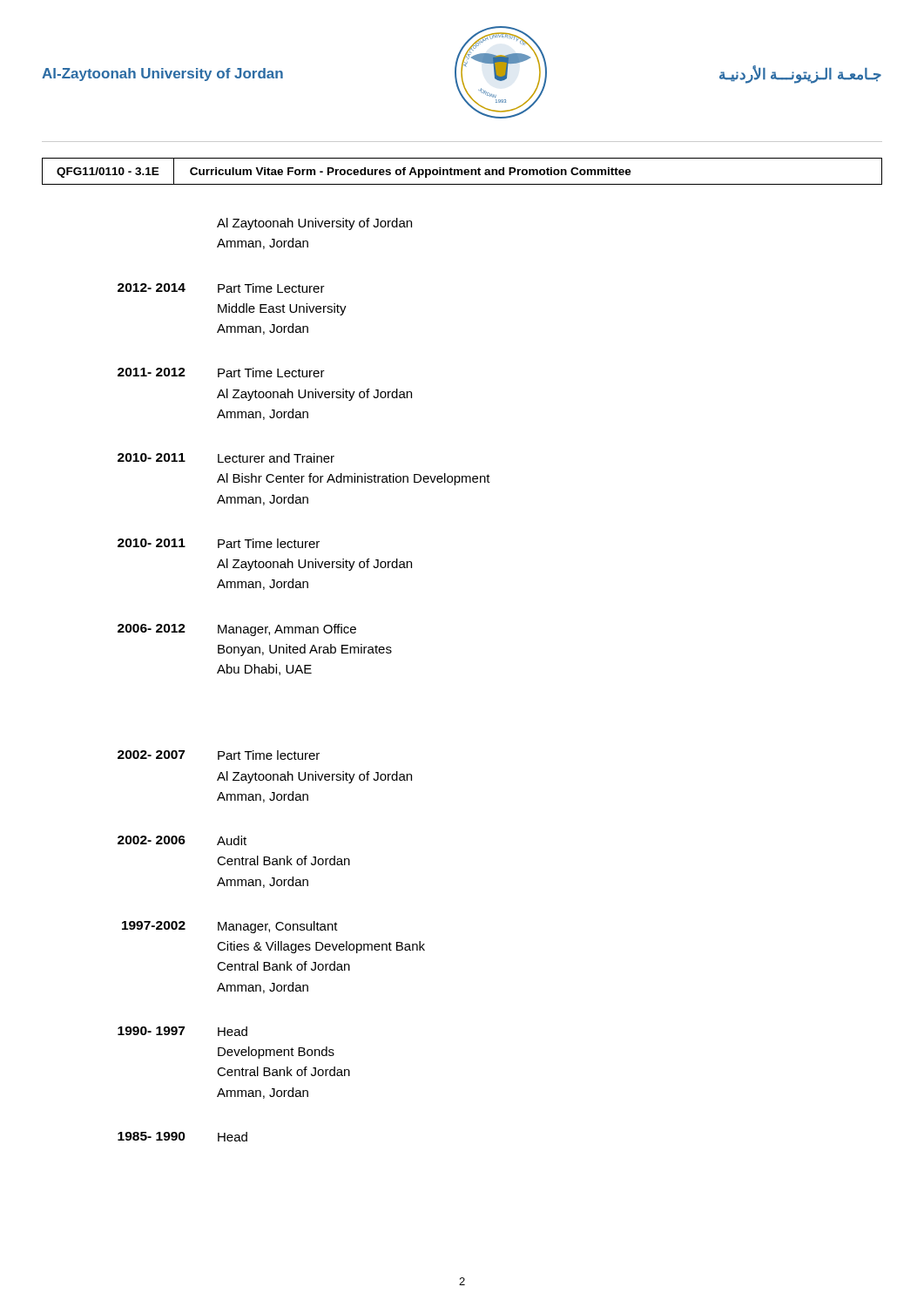This screenshot has height=1307, width=924.
Task: Locate a table
Action: (462, 171)
